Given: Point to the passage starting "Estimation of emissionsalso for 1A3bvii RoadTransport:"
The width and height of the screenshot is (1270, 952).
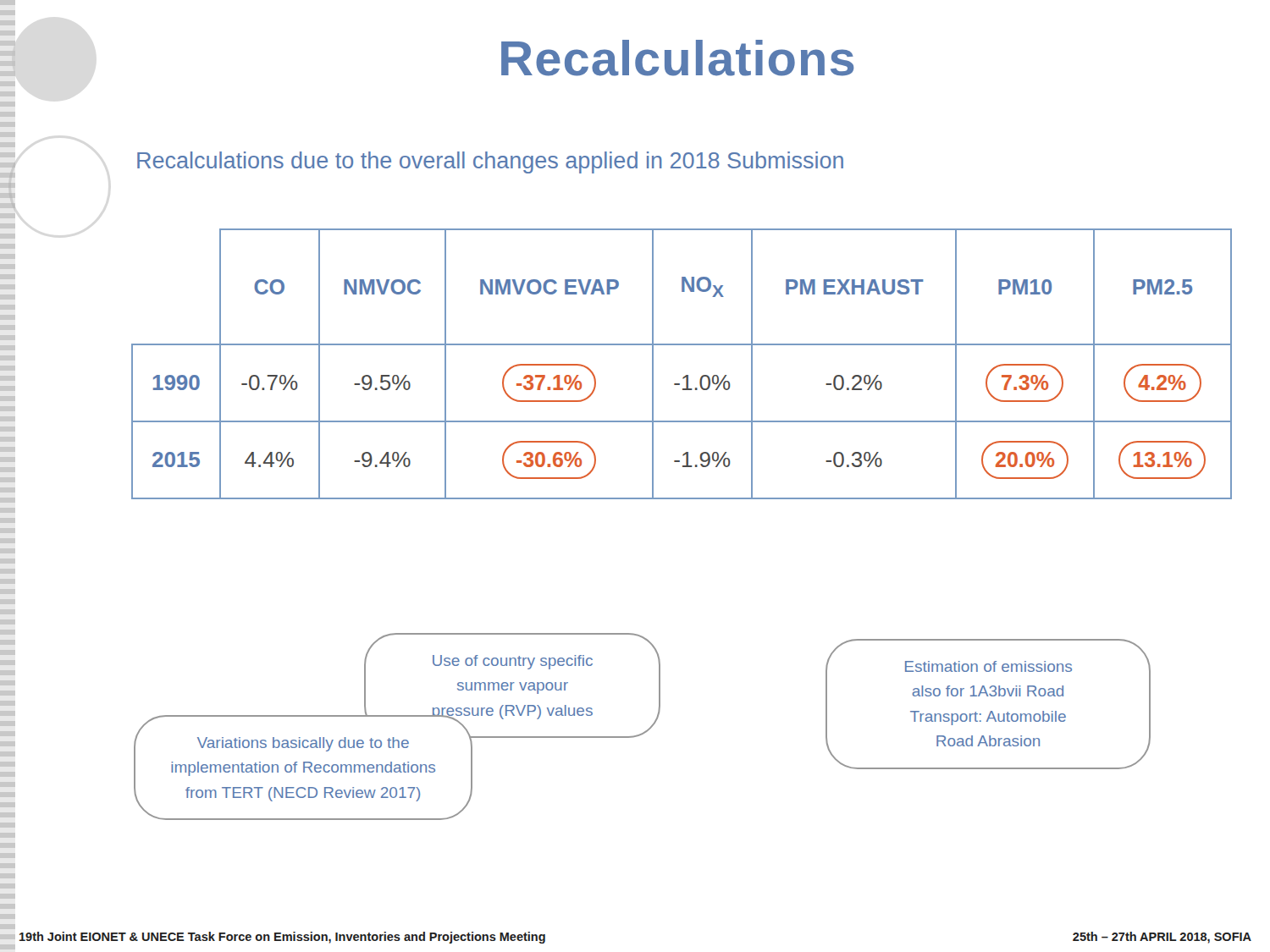Looking at the screenshot, I should pos(988,704).
